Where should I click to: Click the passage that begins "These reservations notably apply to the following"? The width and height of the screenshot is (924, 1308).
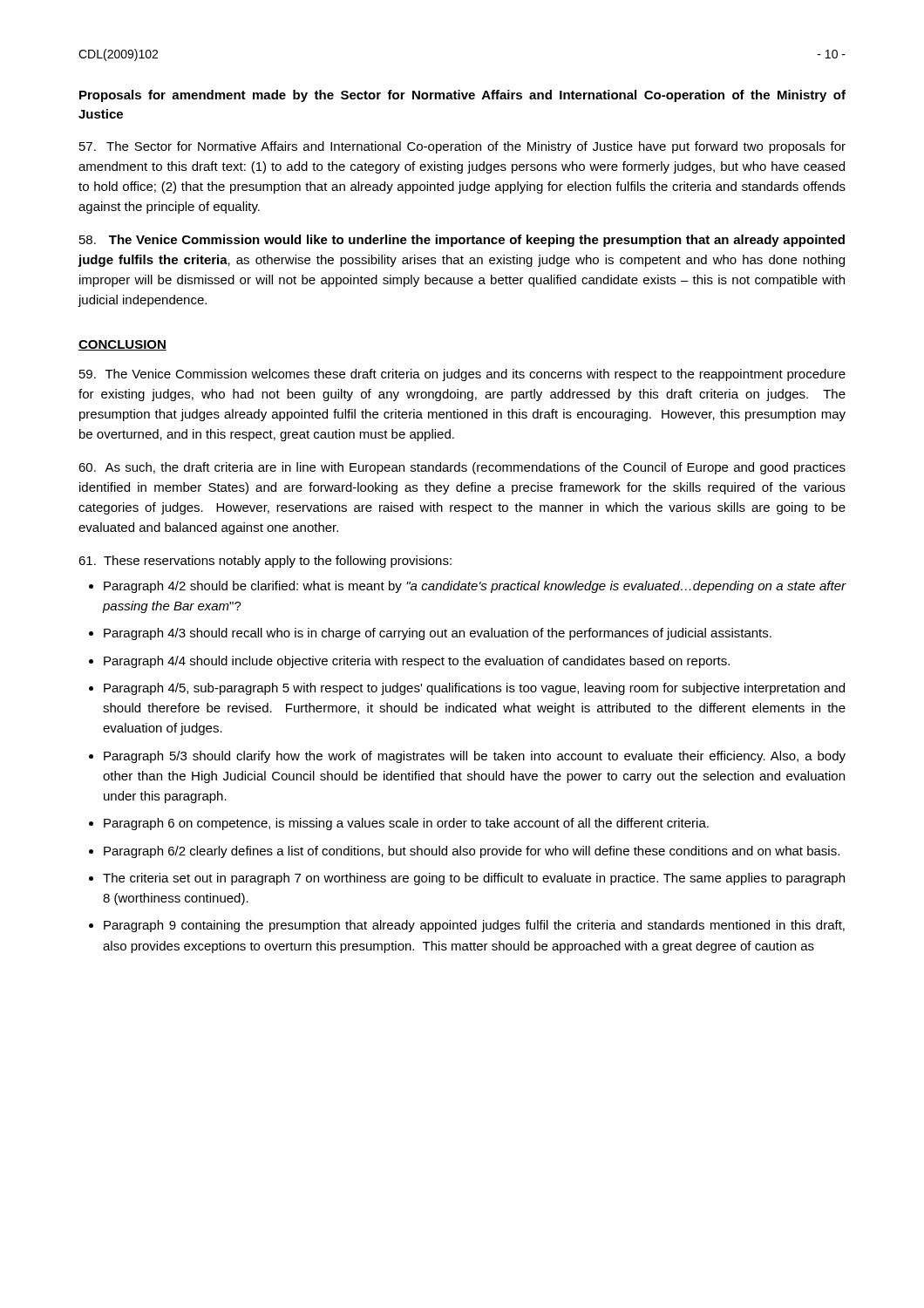[x=266, y=560]
